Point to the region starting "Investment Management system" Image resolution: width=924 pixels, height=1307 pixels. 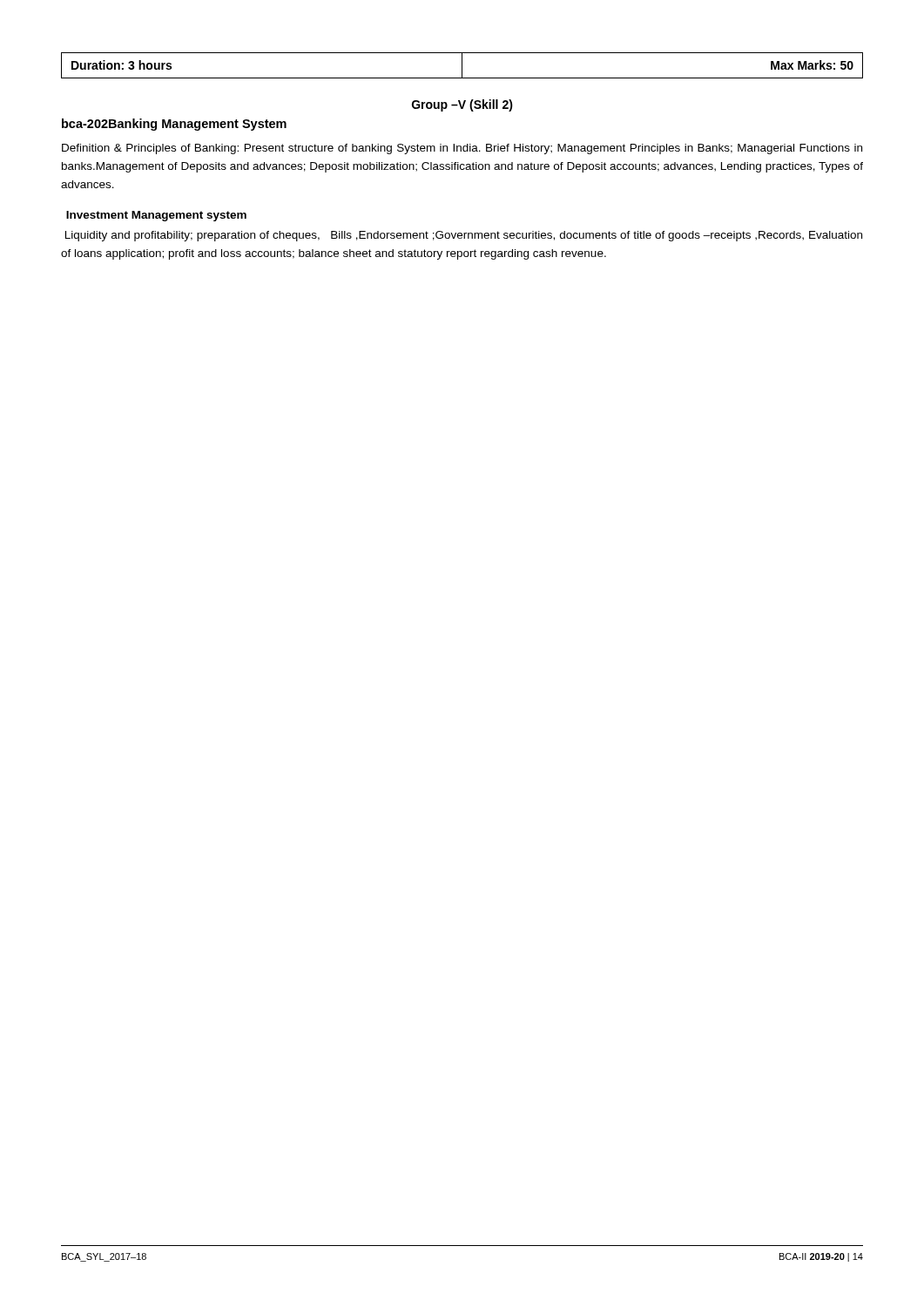[x=155, y=215]
